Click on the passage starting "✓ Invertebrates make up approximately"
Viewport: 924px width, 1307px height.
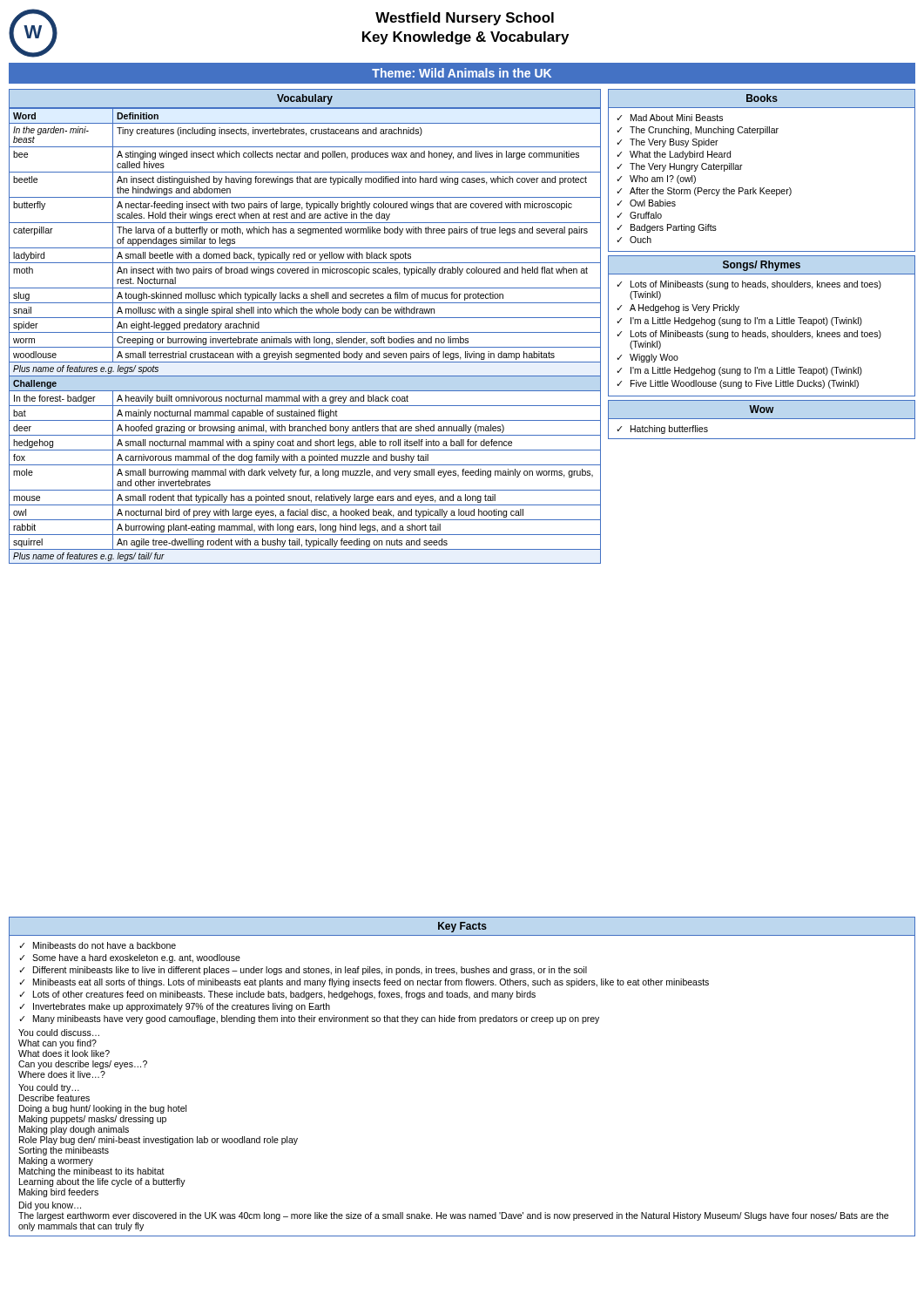174,1006
